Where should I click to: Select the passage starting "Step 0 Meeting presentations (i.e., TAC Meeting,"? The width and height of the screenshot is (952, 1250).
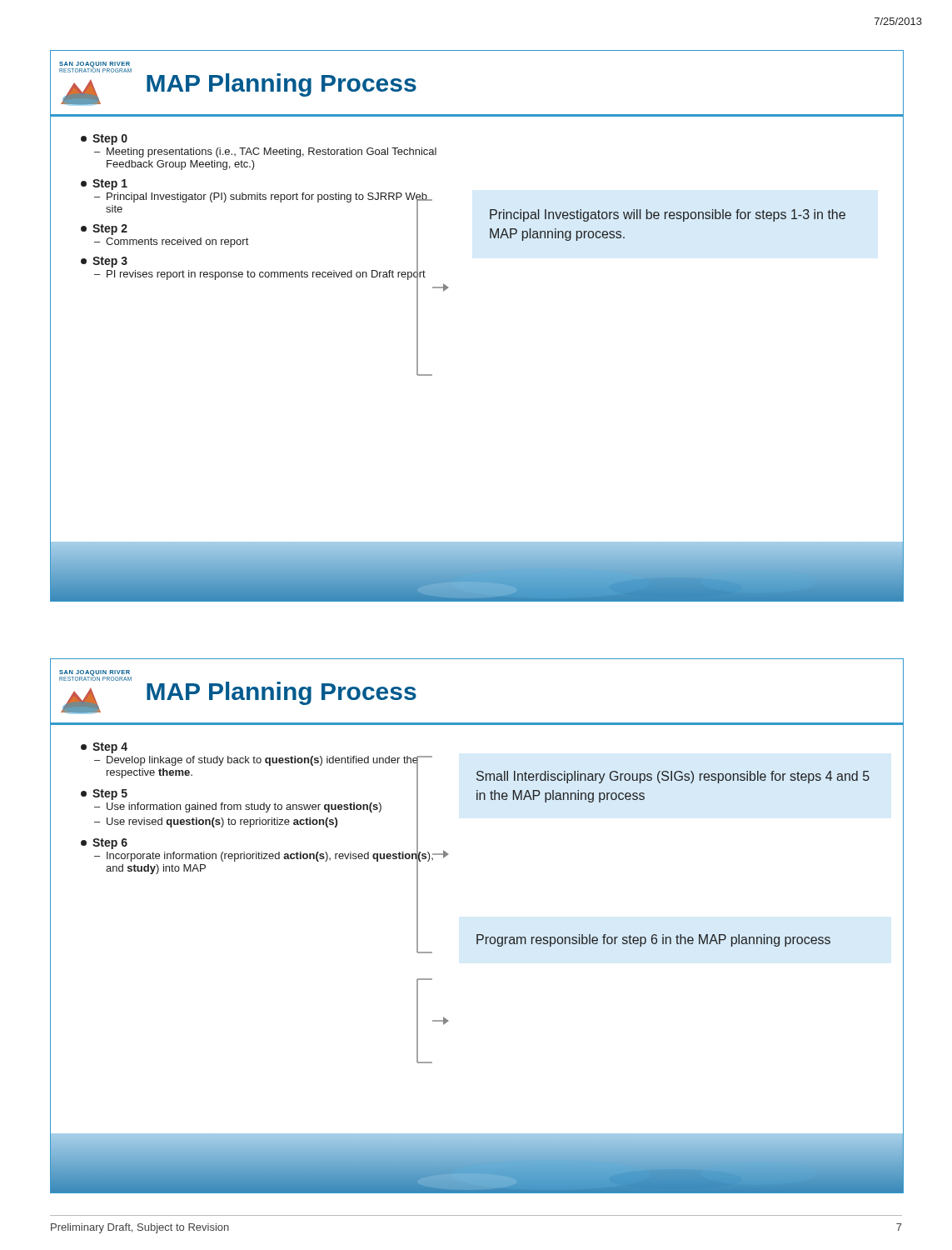click(x=260, y=151)
